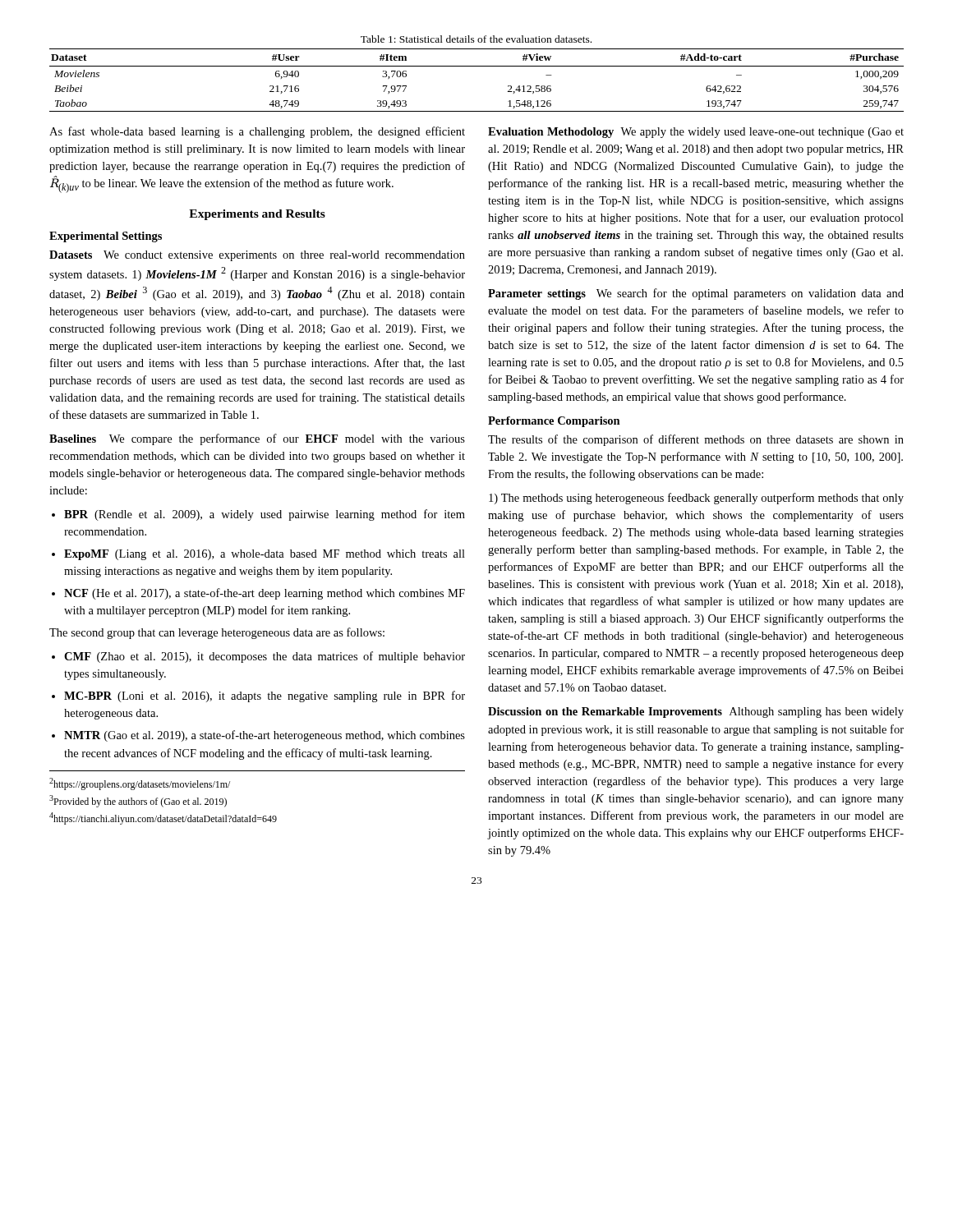Screen dimensions: 1232x953
Task: Navigate to the passage starting "Experimental Settings"
Action: point(106,236)
